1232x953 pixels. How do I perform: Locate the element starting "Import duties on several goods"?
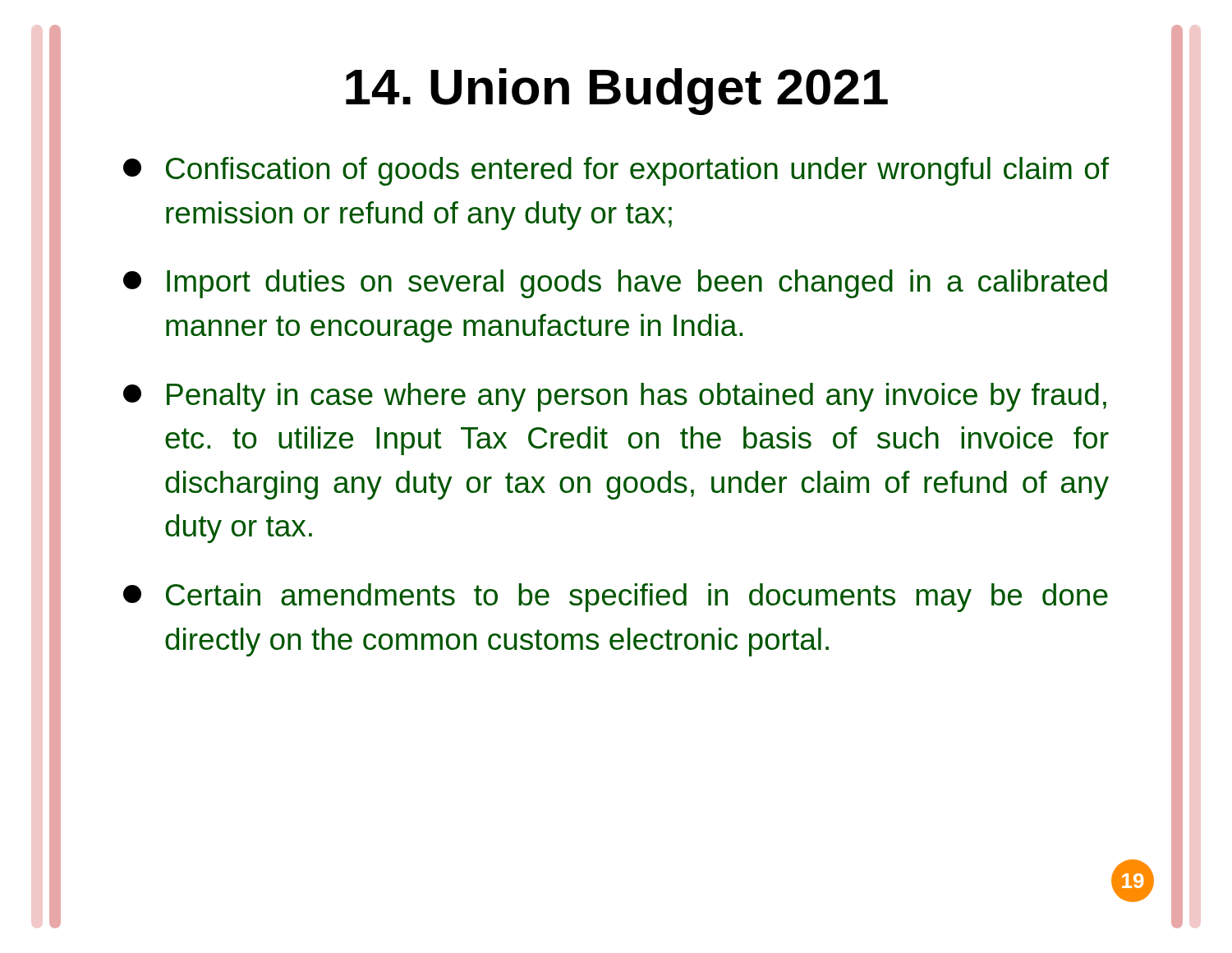tap(616, 304)
